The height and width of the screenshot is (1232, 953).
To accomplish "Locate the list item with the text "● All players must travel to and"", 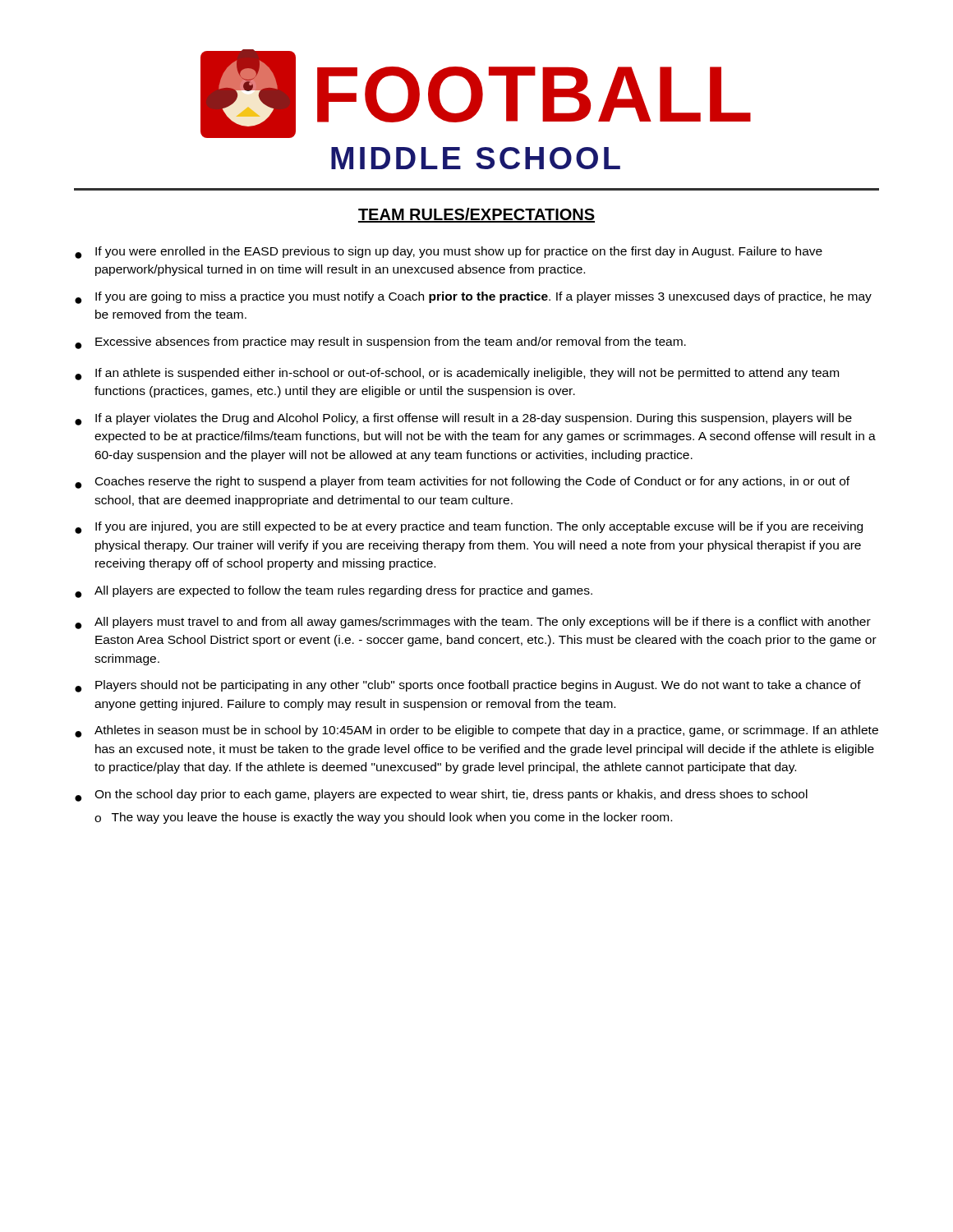I will point(476,640).
